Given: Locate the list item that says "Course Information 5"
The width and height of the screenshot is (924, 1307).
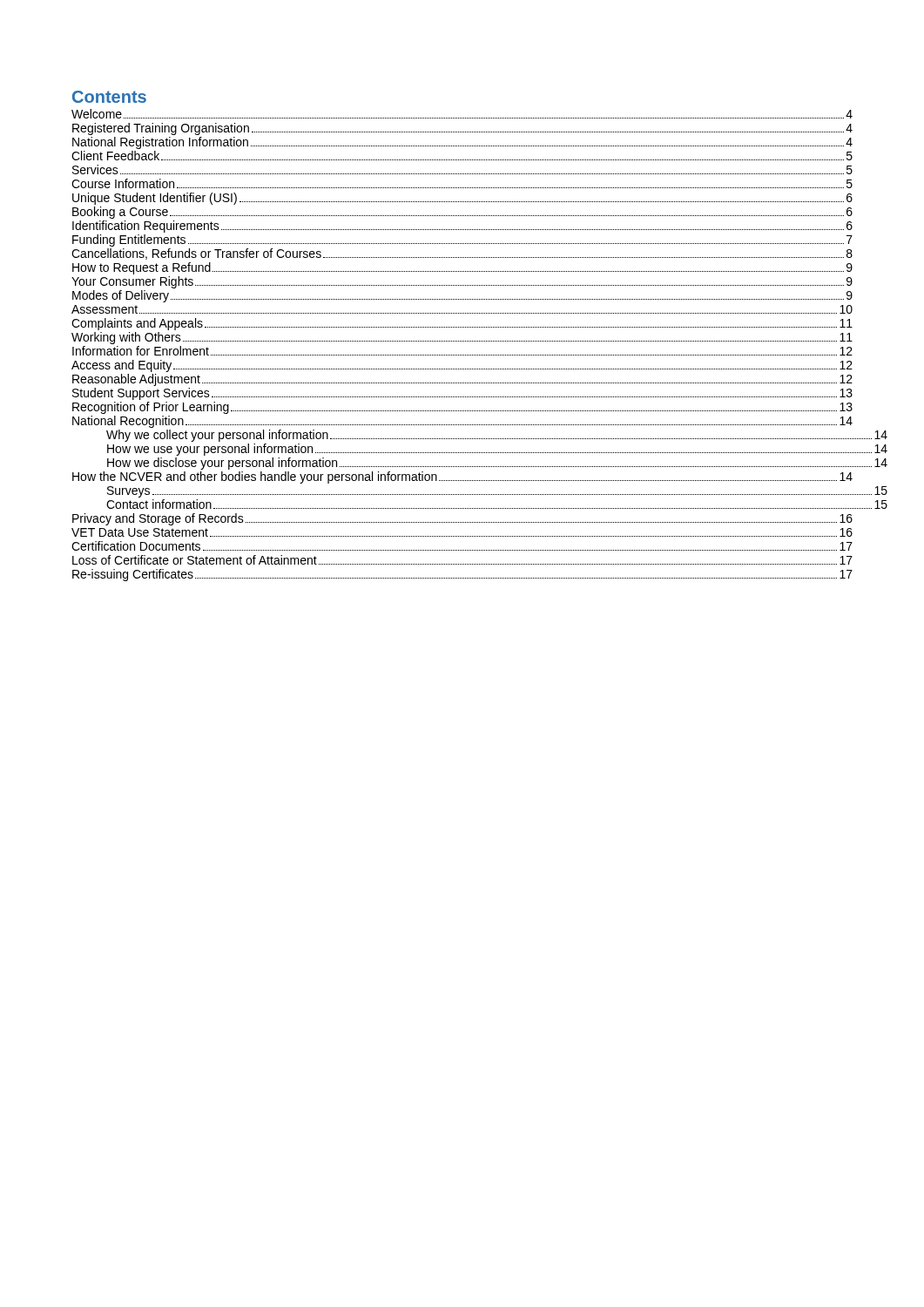Looking at the screenshot, I should 462,184.
